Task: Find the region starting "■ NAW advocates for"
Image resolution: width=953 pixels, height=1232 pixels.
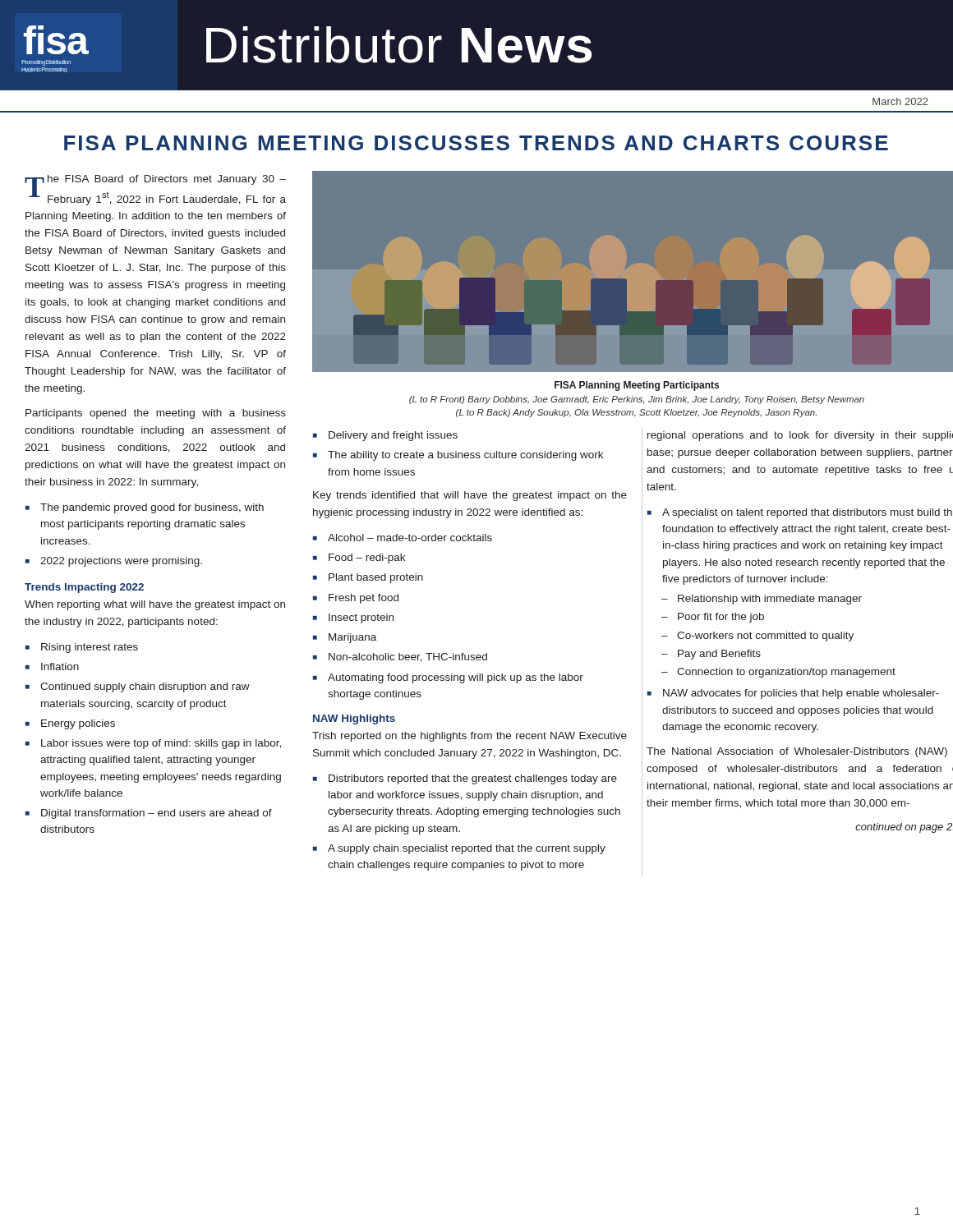Action: [800, 710]
